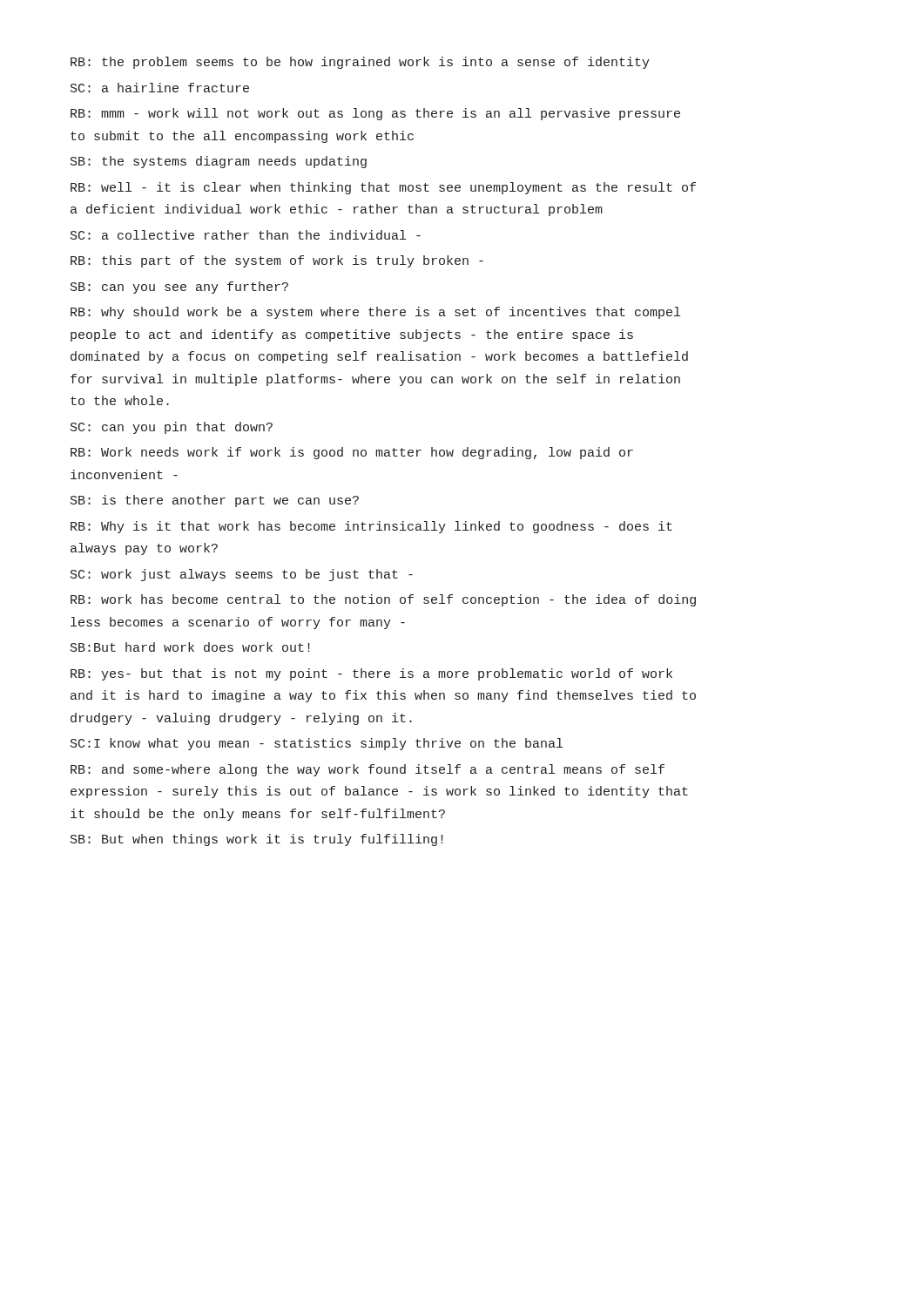This screenshot has height=1307, width=924.
Task: Point to the passage starting "SB: is there"
Action: [215, 501]
